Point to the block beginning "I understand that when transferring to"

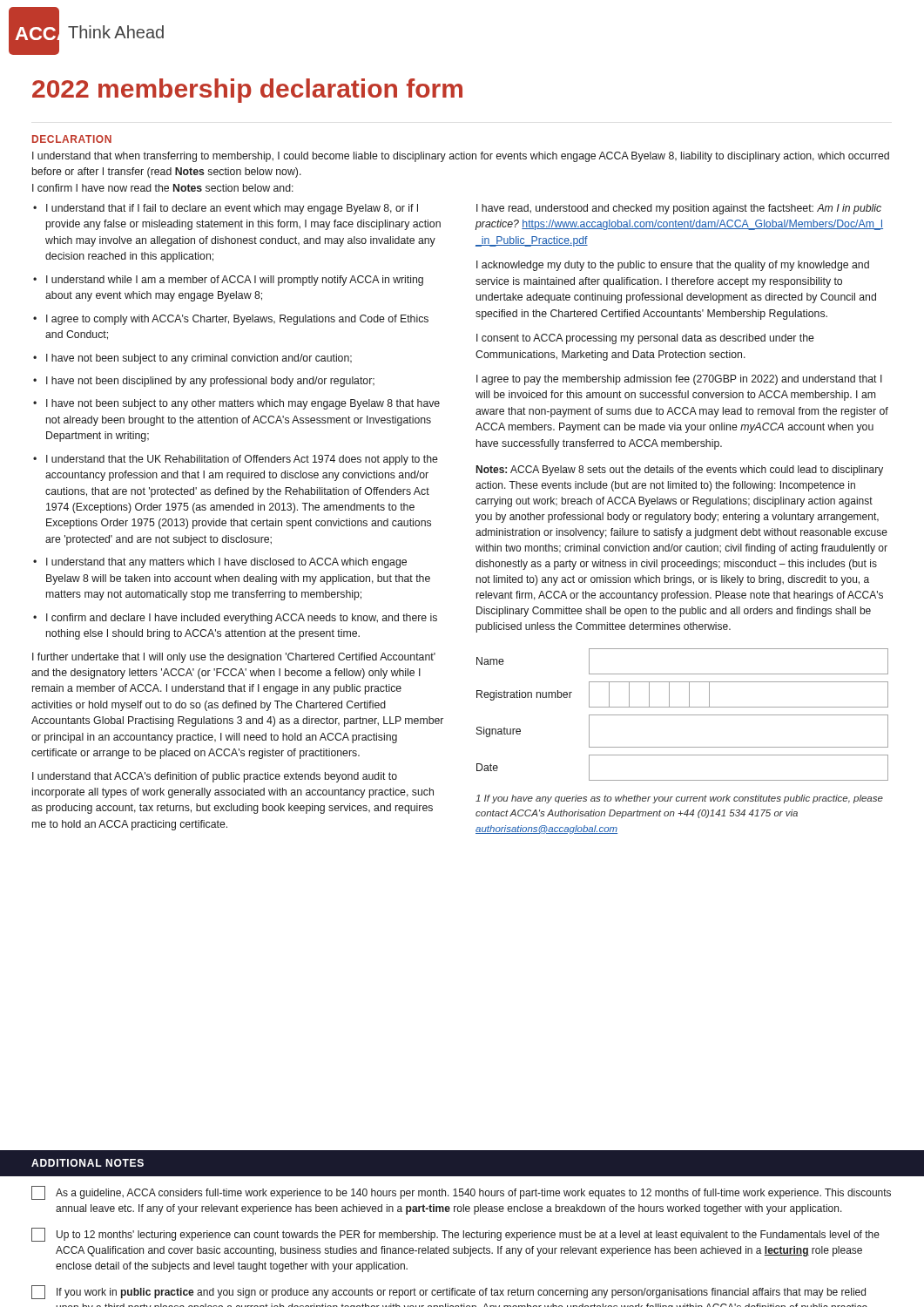461,164
